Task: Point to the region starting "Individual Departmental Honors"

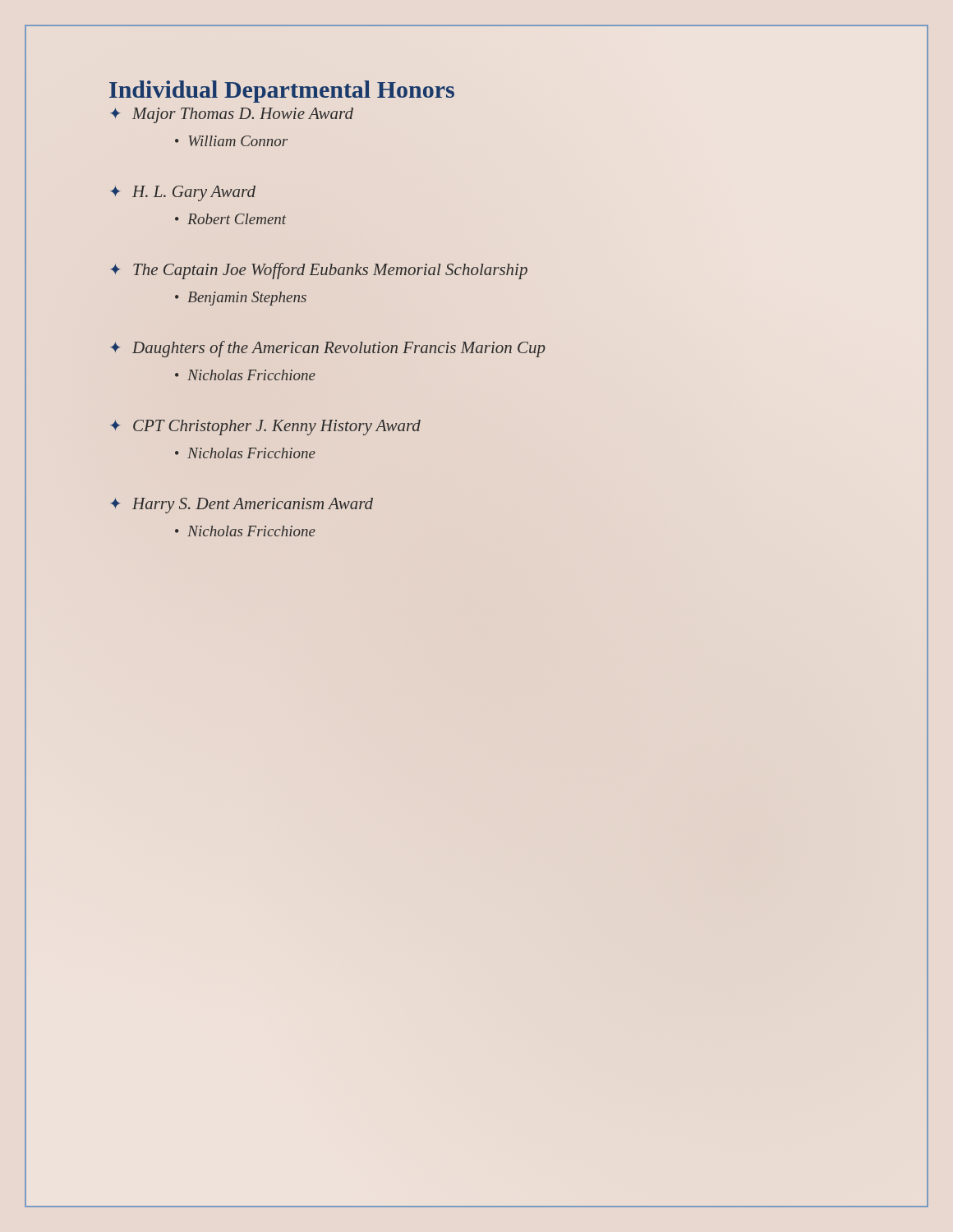Action: click(282, 89)
